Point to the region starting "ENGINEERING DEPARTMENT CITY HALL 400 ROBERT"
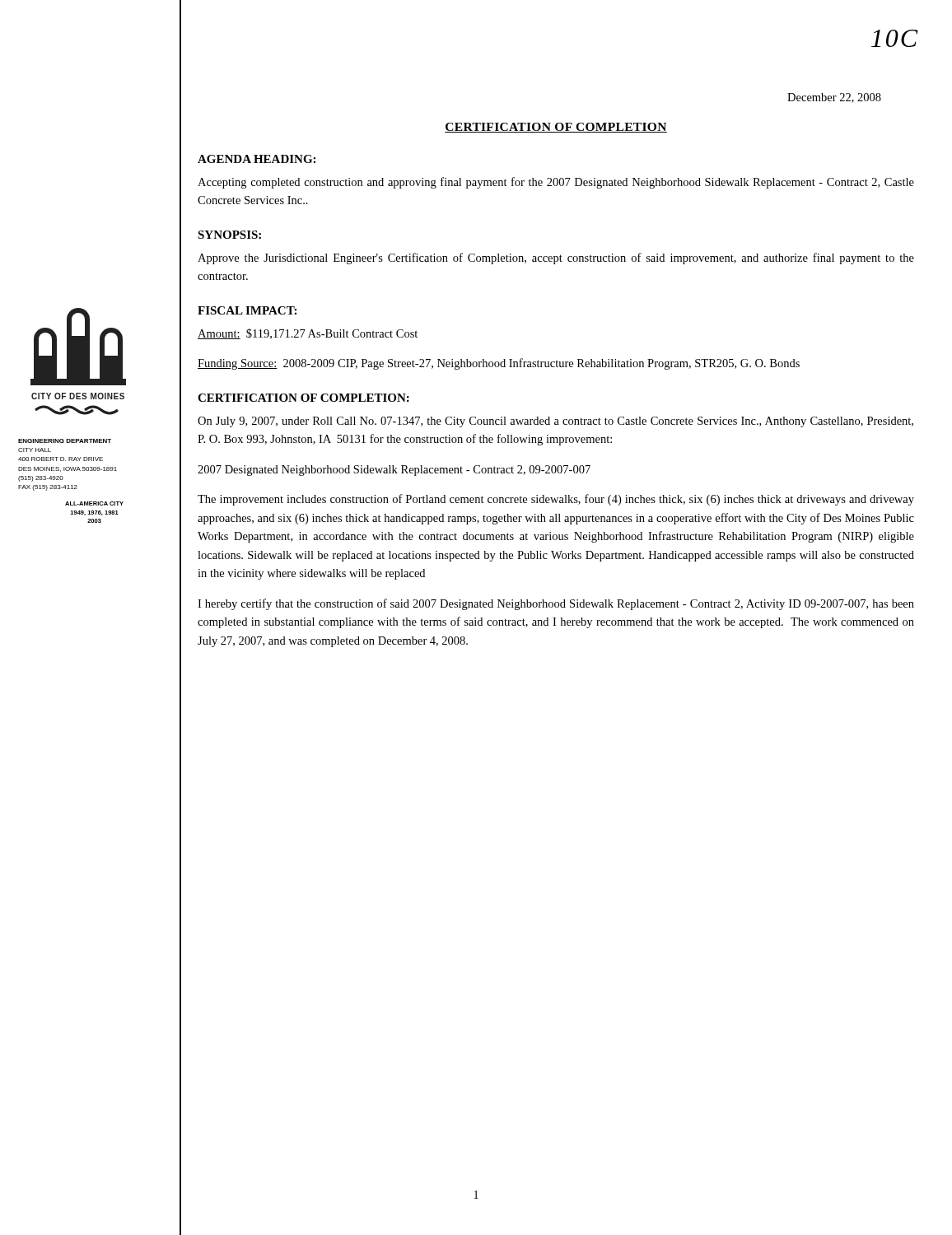Viewport: 952px width, 1235px height. coord(94,481)
